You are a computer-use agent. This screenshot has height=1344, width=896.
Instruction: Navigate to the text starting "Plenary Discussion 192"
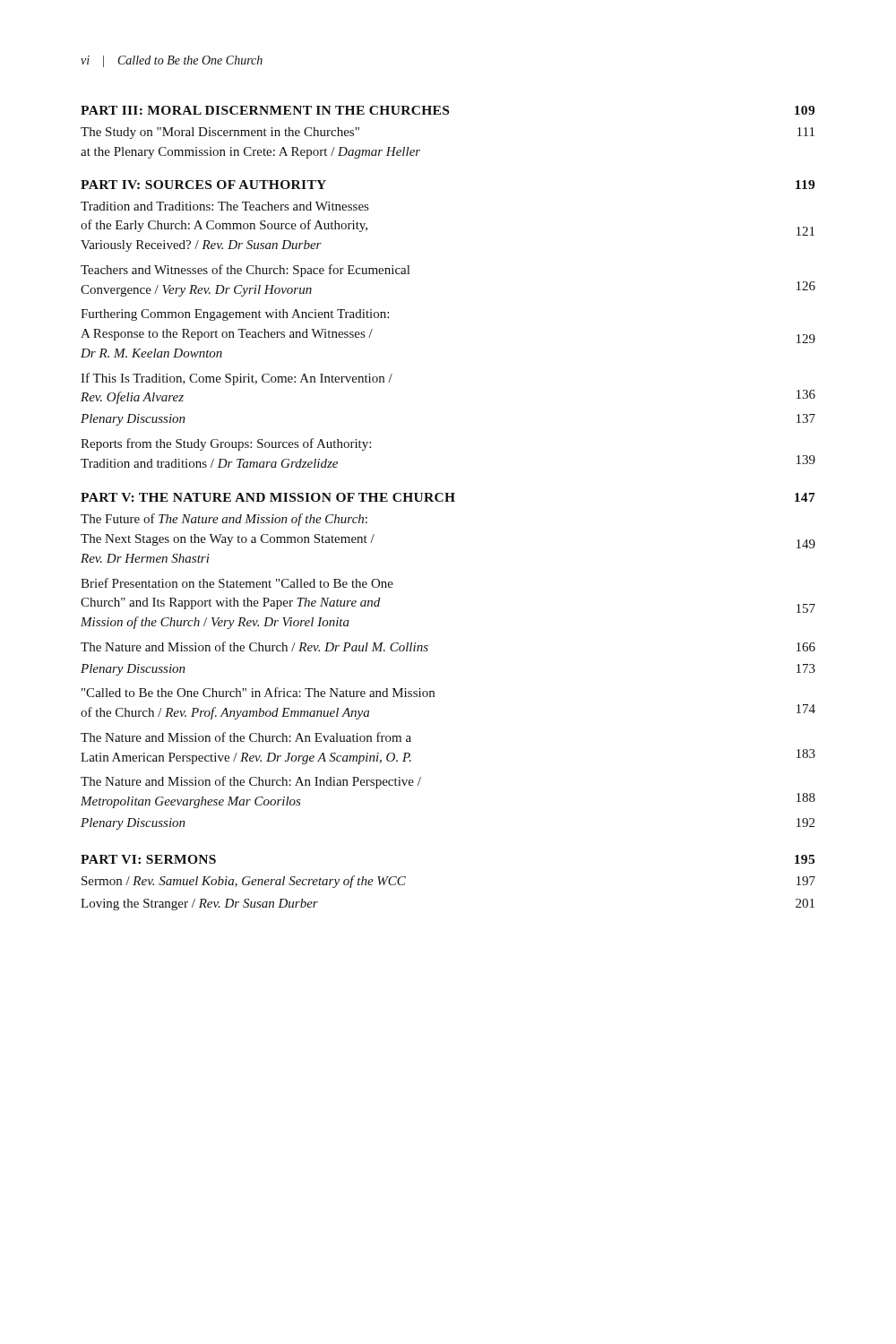pyautogui.click(x=129, y=824)
